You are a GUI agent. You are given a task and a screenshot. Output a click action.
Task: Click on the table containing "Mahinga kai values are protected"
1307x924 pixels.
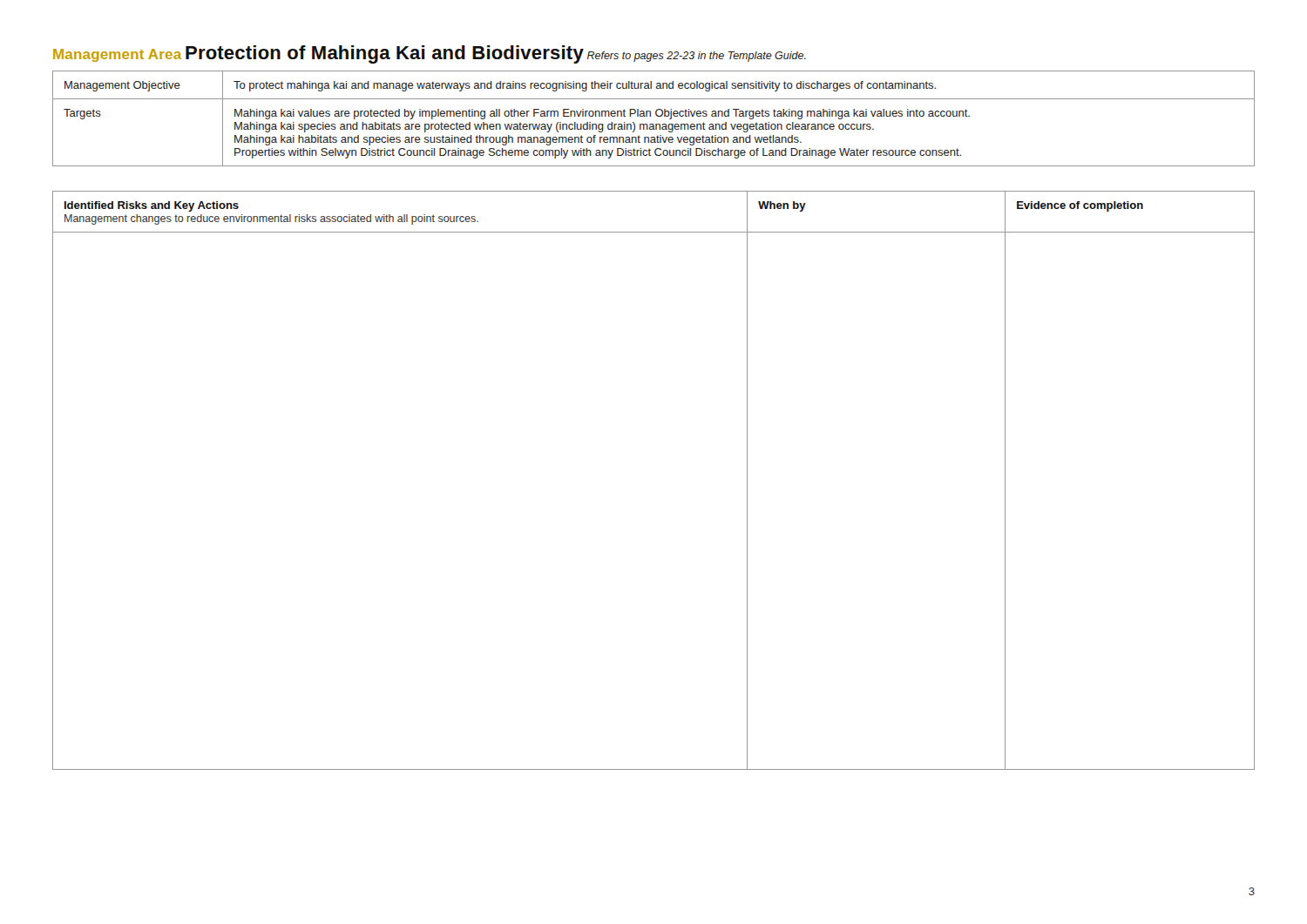coord(654,118)
